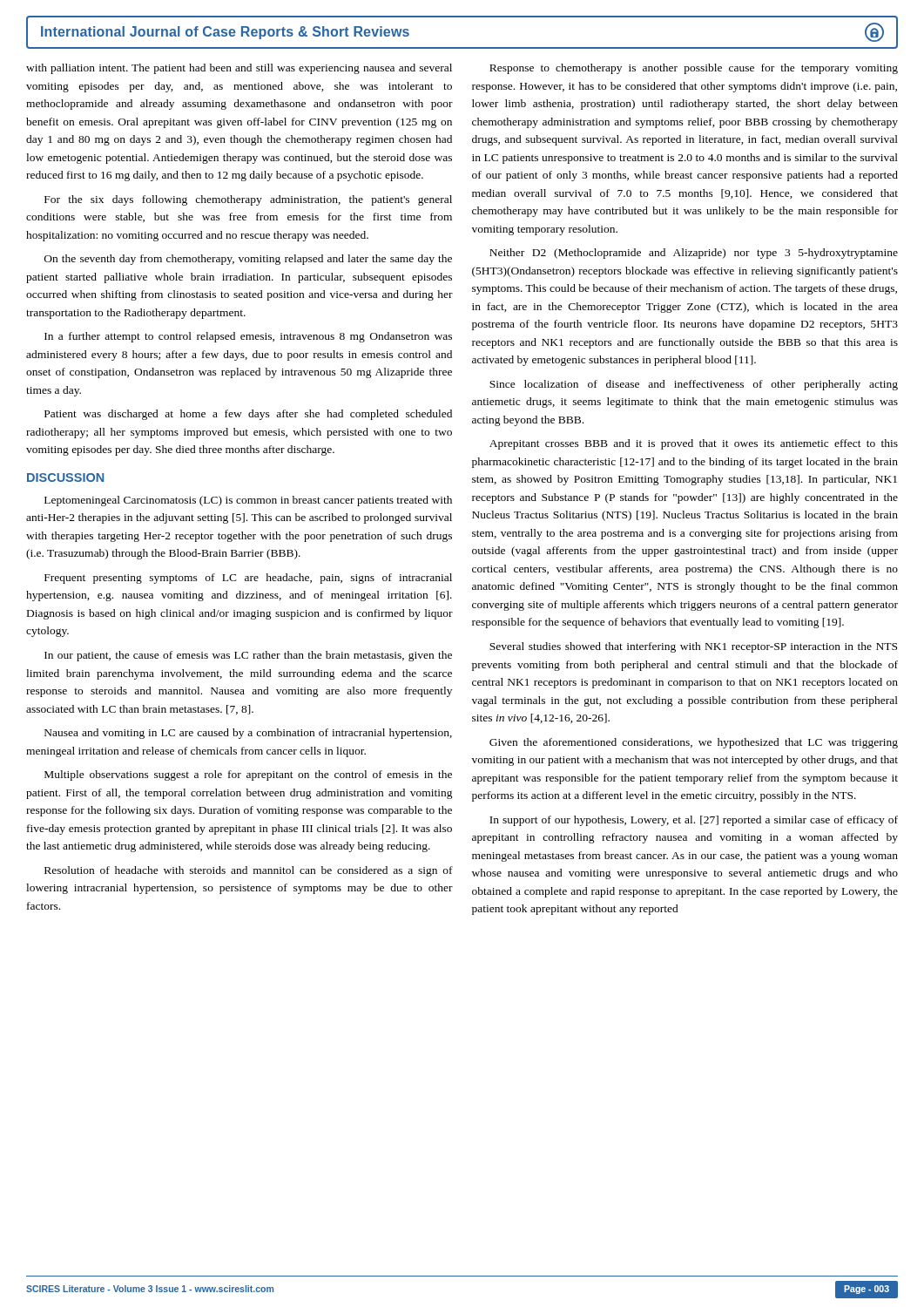Viewport: 924px width, 1307px height.
Task: Click the passage that begins "In our patient, the cause of emesis was"
Action: pyautogui.click(x=239, y=682)
